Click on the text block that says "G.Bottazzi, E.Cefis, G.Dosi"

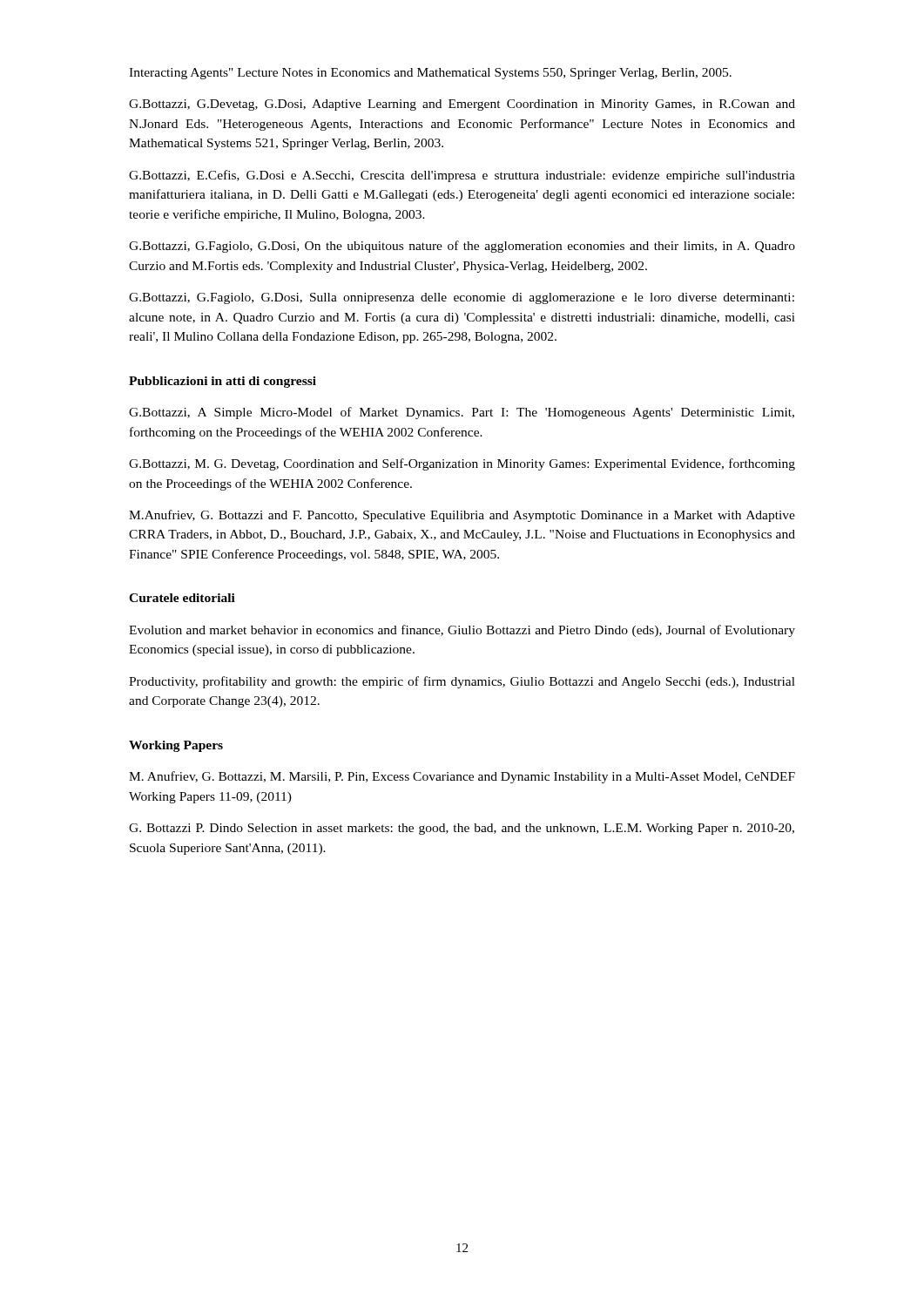(x=462, y=194)
